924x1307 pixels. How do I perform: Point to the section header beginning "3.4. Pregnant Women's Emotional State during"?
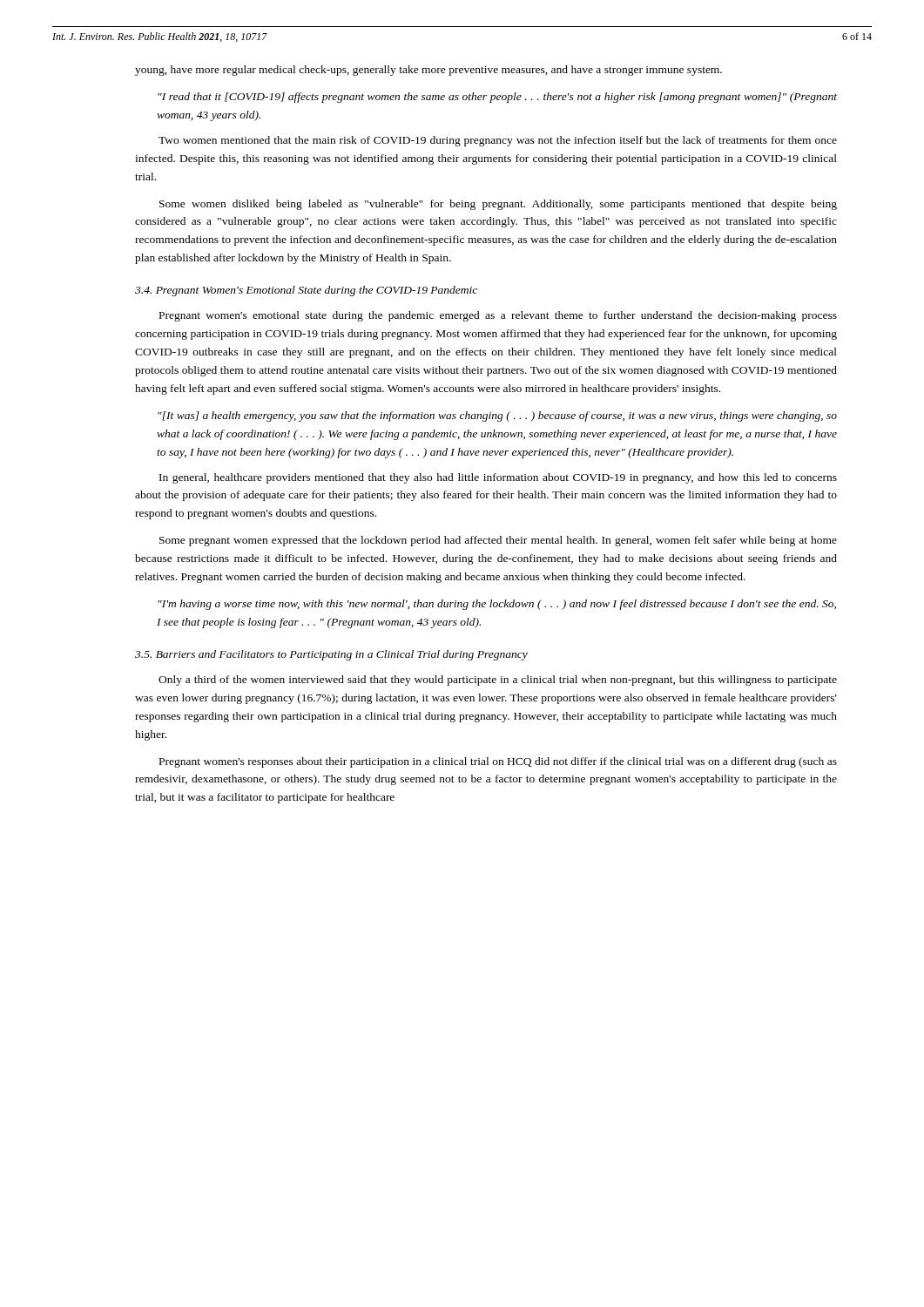click(x=306, y=290)
